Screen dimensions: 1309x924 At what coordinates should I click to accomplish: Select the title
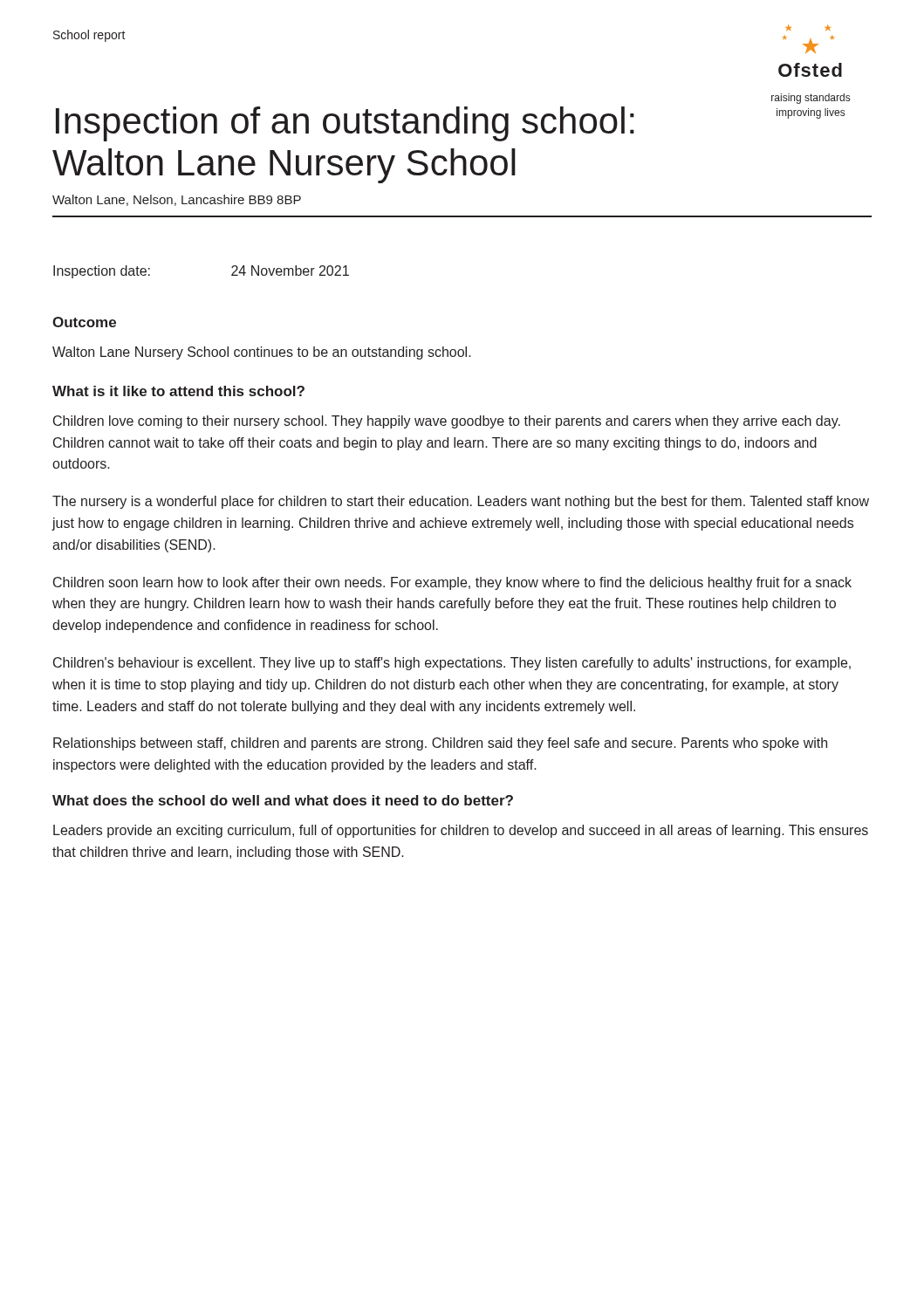[x=345, y=142]
